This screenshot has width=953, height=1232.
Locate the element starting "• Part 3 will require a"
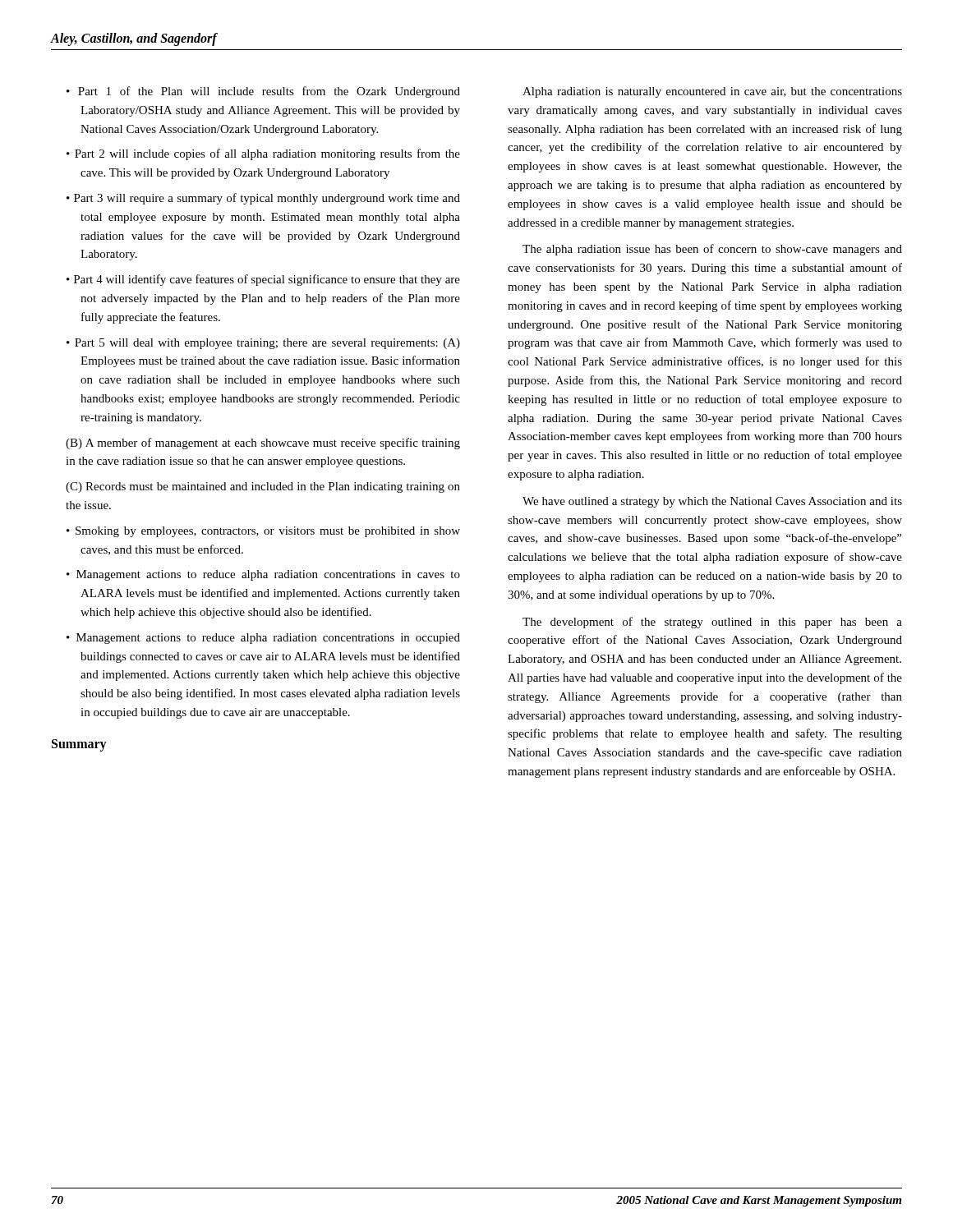[263, 226]
